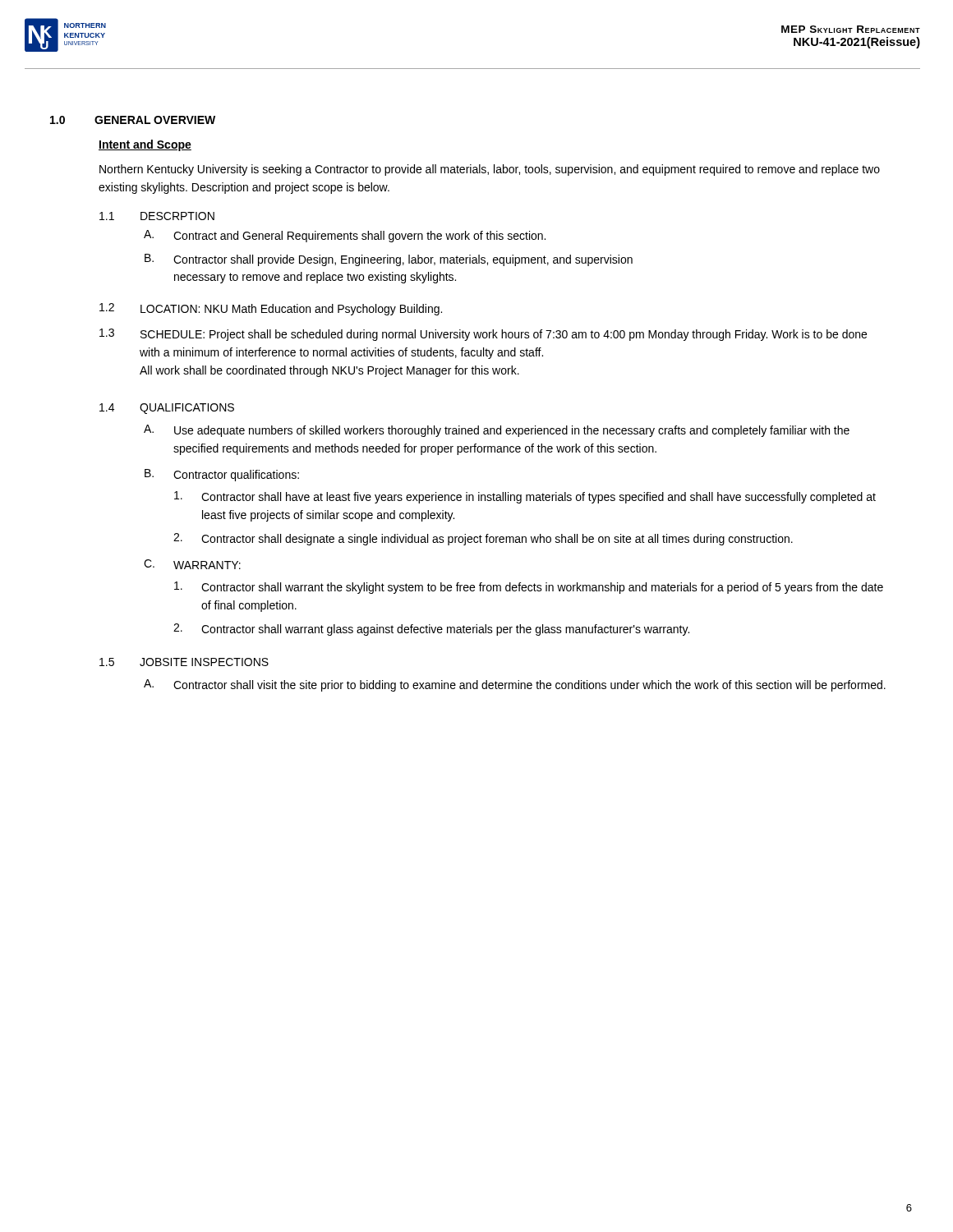Navigate to the text starting "A. Use adequate numbers of skilled"

516,440
